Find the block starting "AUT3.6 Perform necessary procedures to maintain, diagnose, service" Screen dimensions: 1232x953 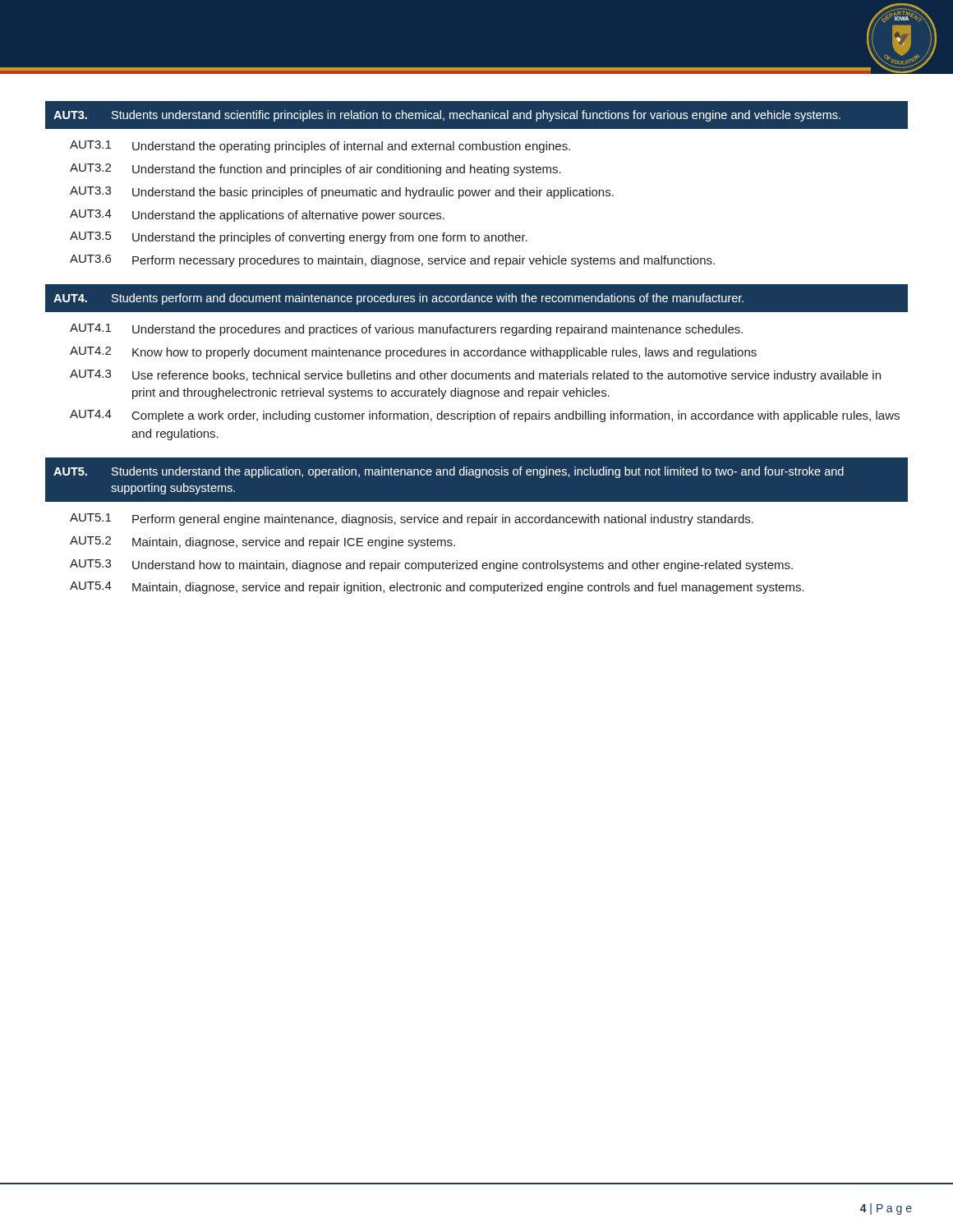point(489,260)
